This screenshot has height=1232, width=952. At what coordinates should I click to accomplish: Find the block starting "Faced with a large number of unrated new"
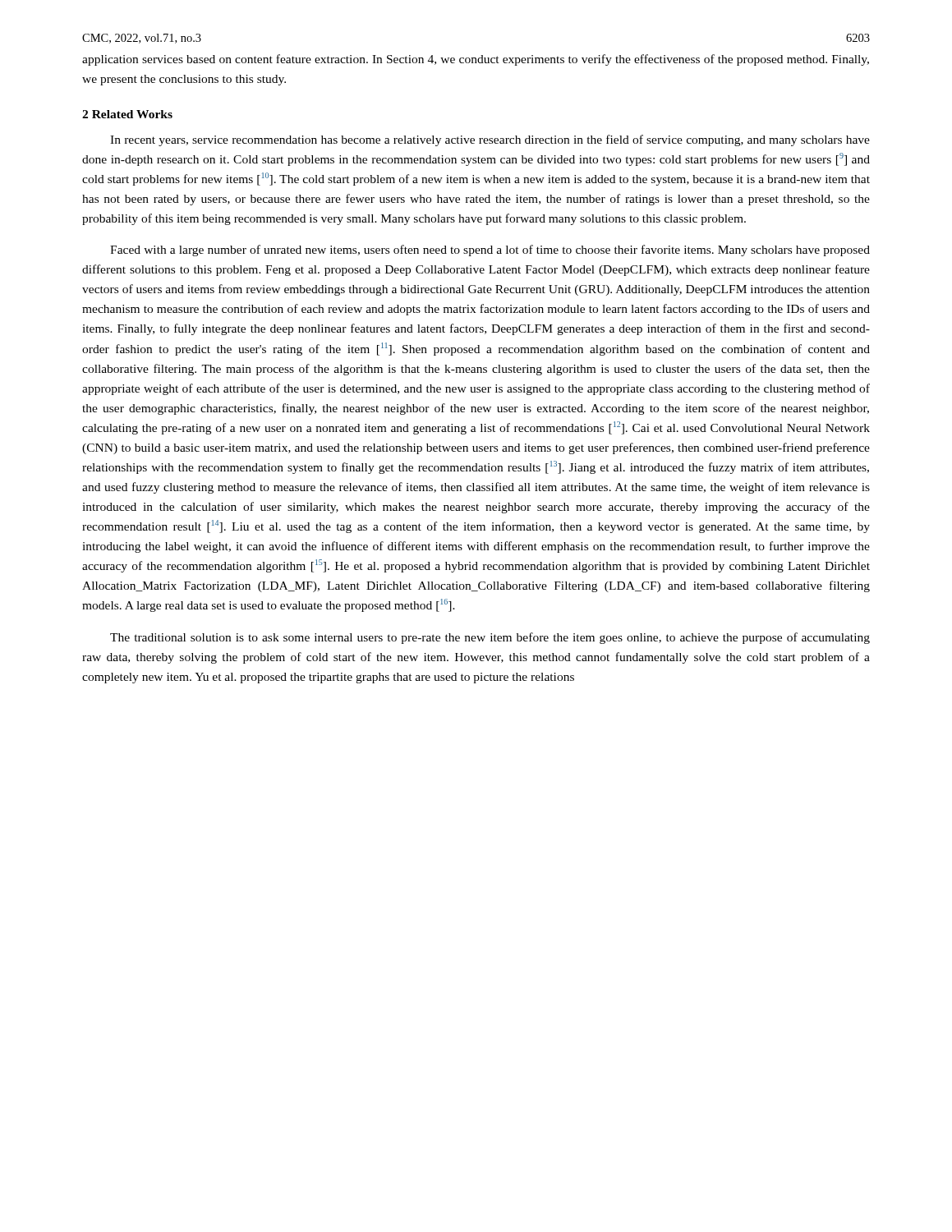click(x=476, y=428)
